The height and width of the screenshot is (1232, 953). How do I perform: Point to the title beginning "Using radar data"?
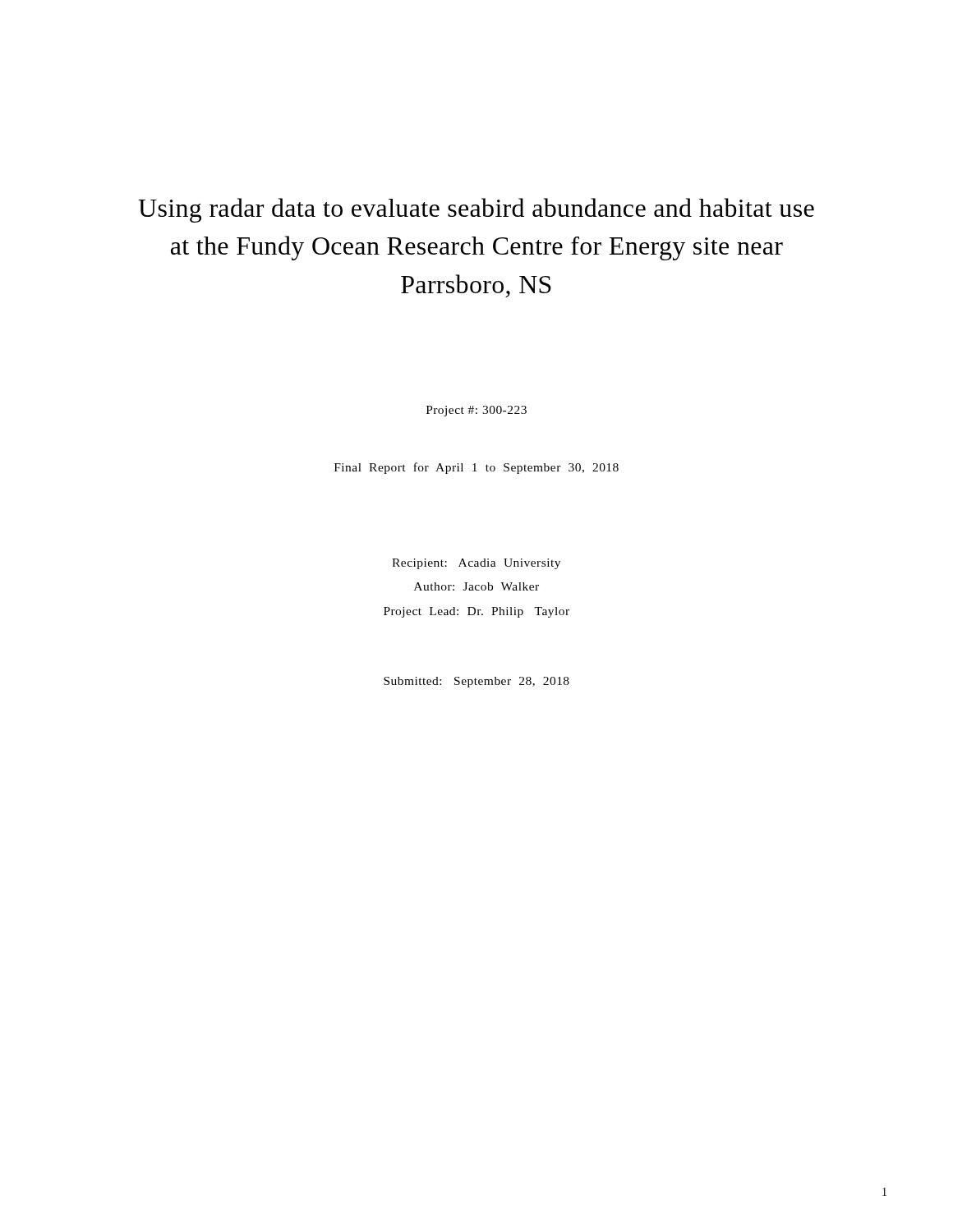[476, 246]
